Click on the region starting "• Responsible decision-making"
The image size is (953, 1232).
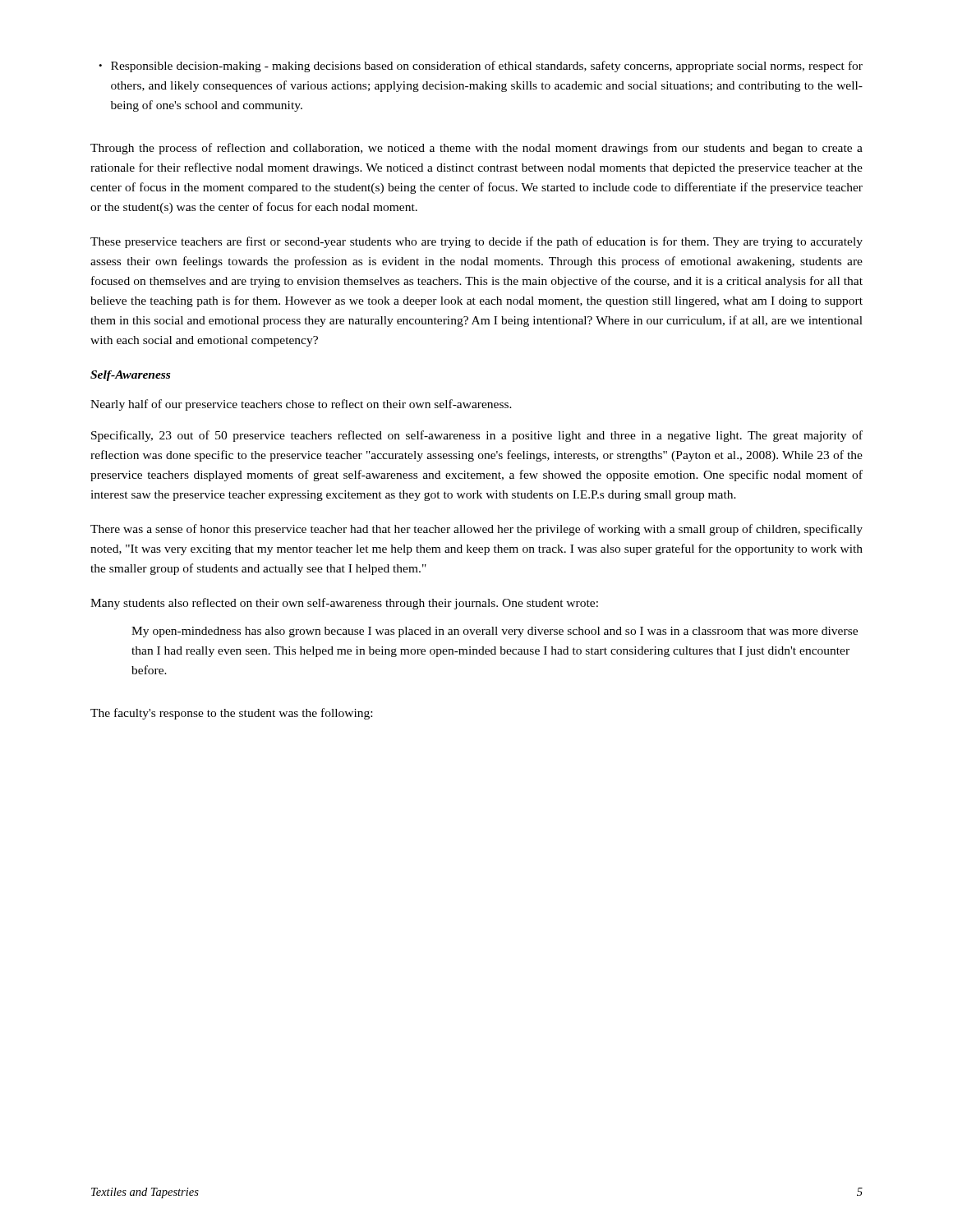point(481,85)
